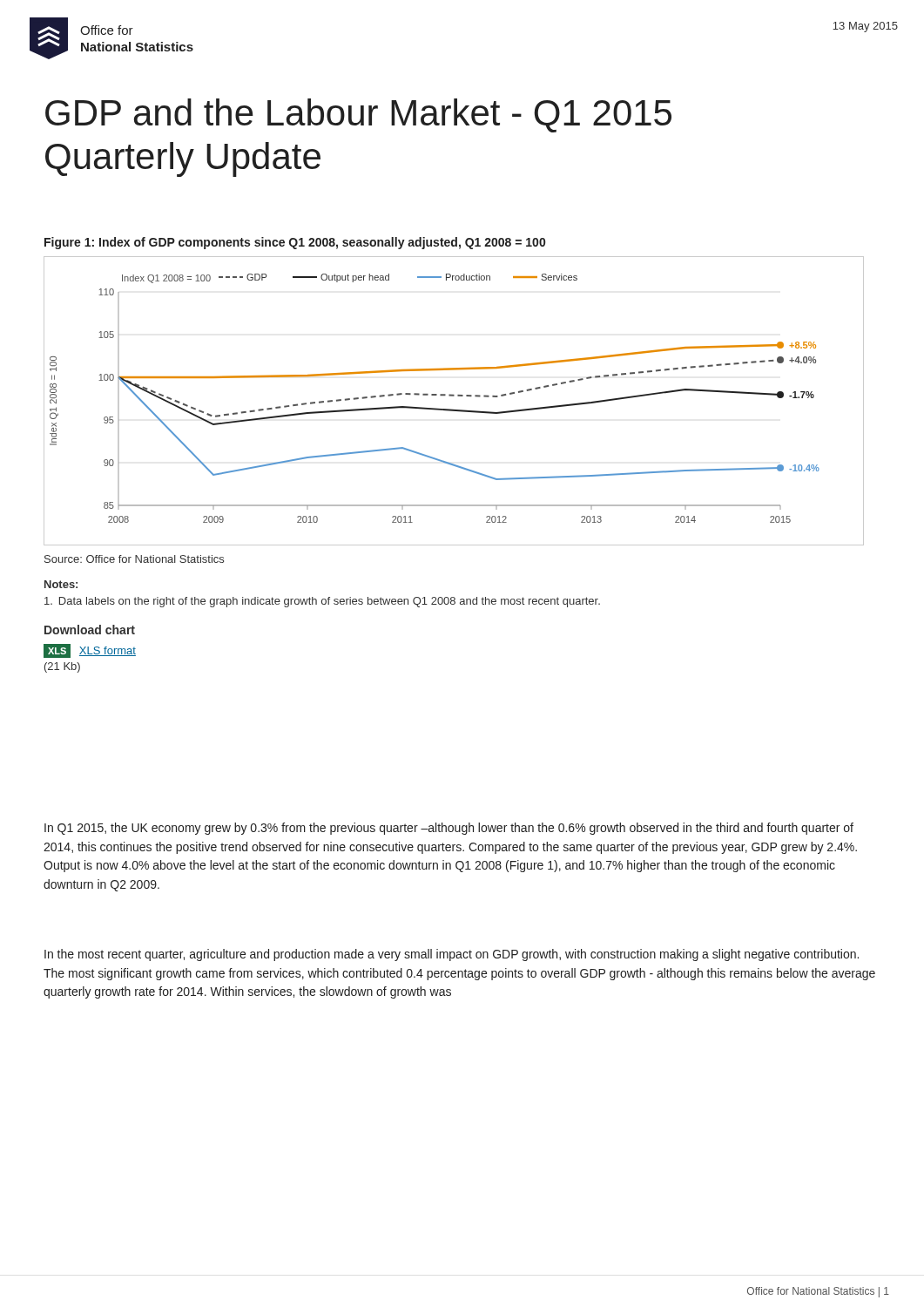This screenshot has height=1307, width=924.
Task: Navigate to the element starting "In Q1 2015, the"
Action: [x=462, y=857]
